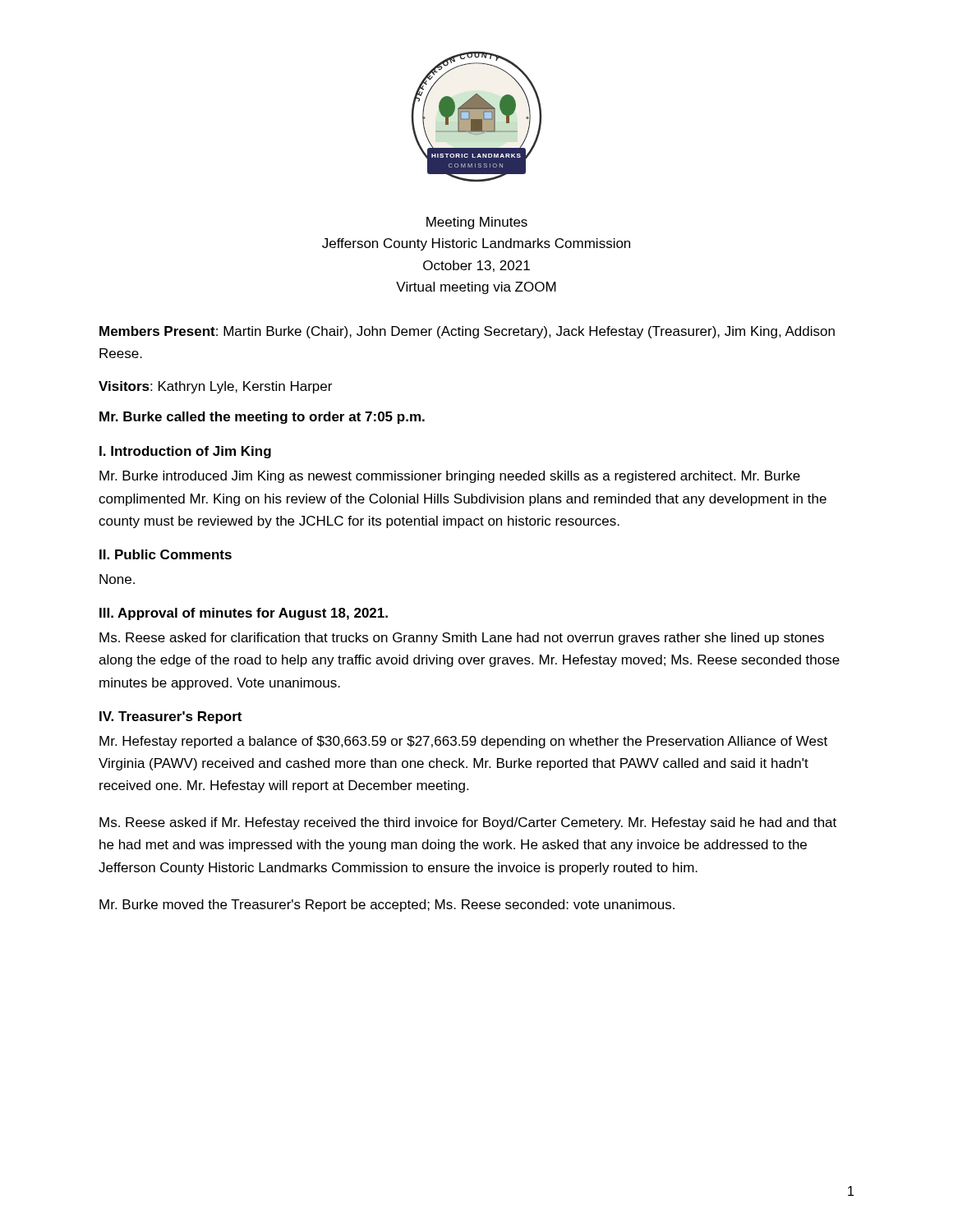
Task: Locate the text block starting "Ms. Reese asked if Mr. Hefestay received the"
Action: [468, 845]
